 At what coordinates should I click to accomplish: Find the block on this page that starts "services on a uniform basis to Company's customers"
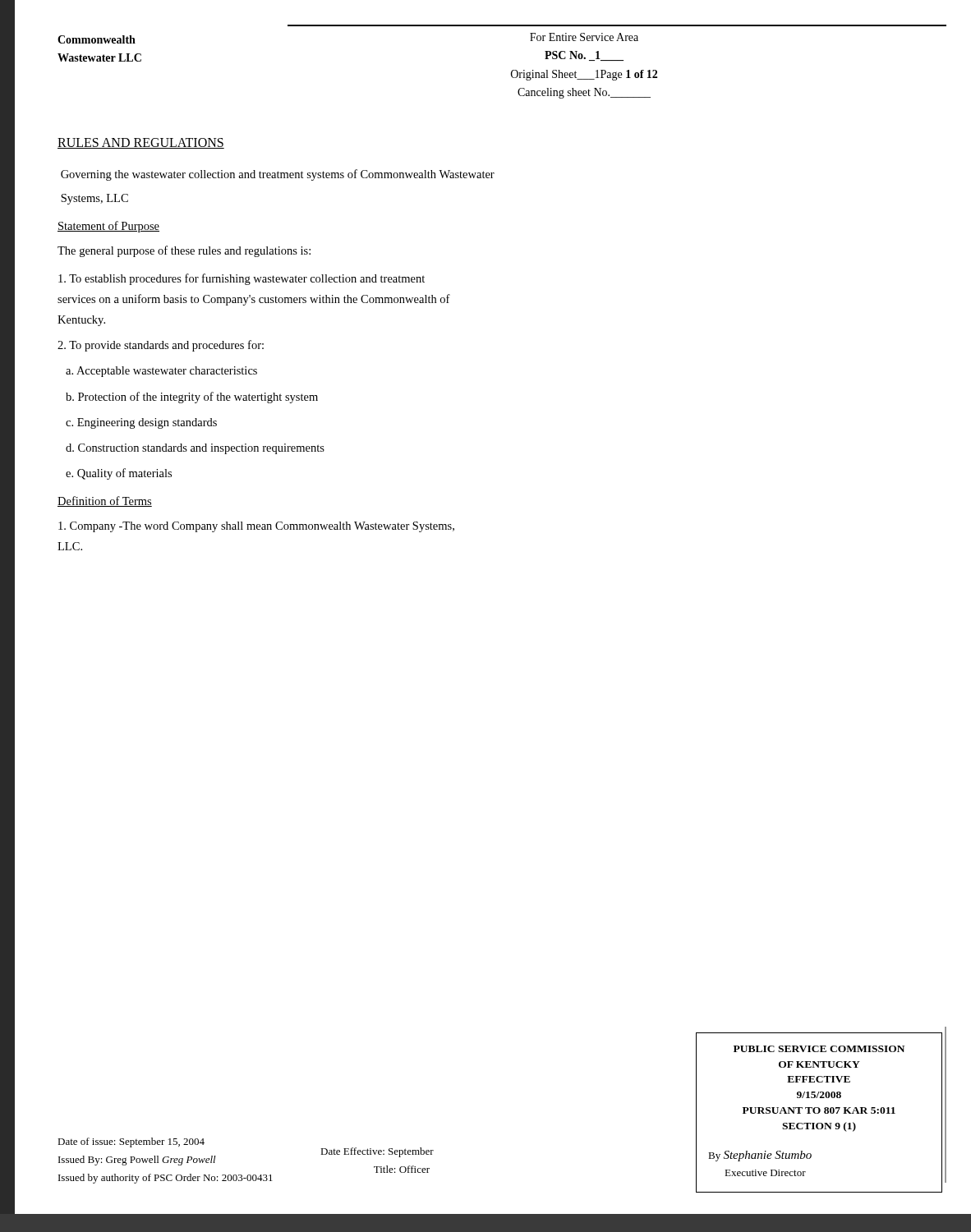tap(254, 299)
